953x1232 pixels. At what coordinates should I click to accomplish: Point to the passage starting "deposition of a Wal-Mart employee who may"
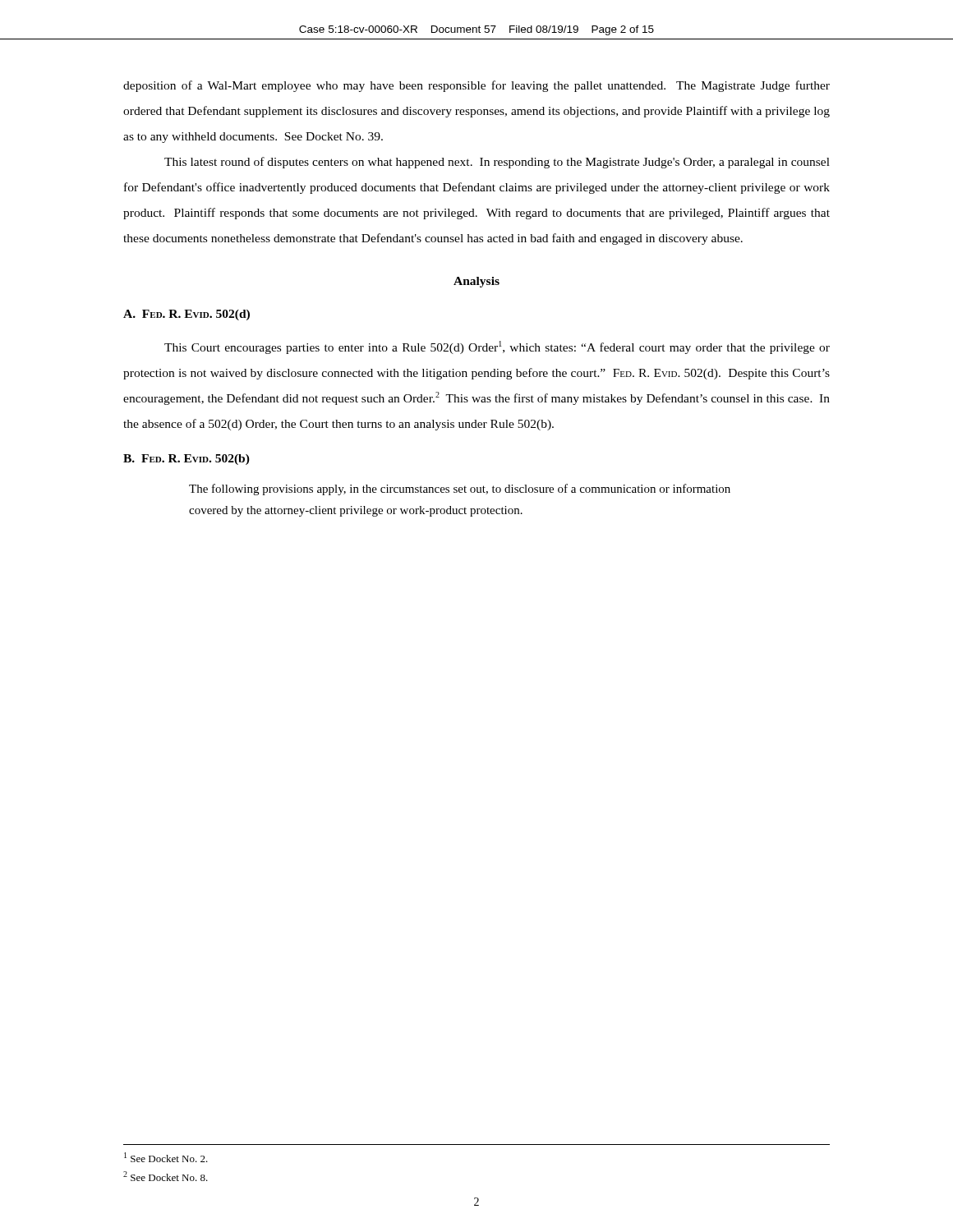click(476, 110)
